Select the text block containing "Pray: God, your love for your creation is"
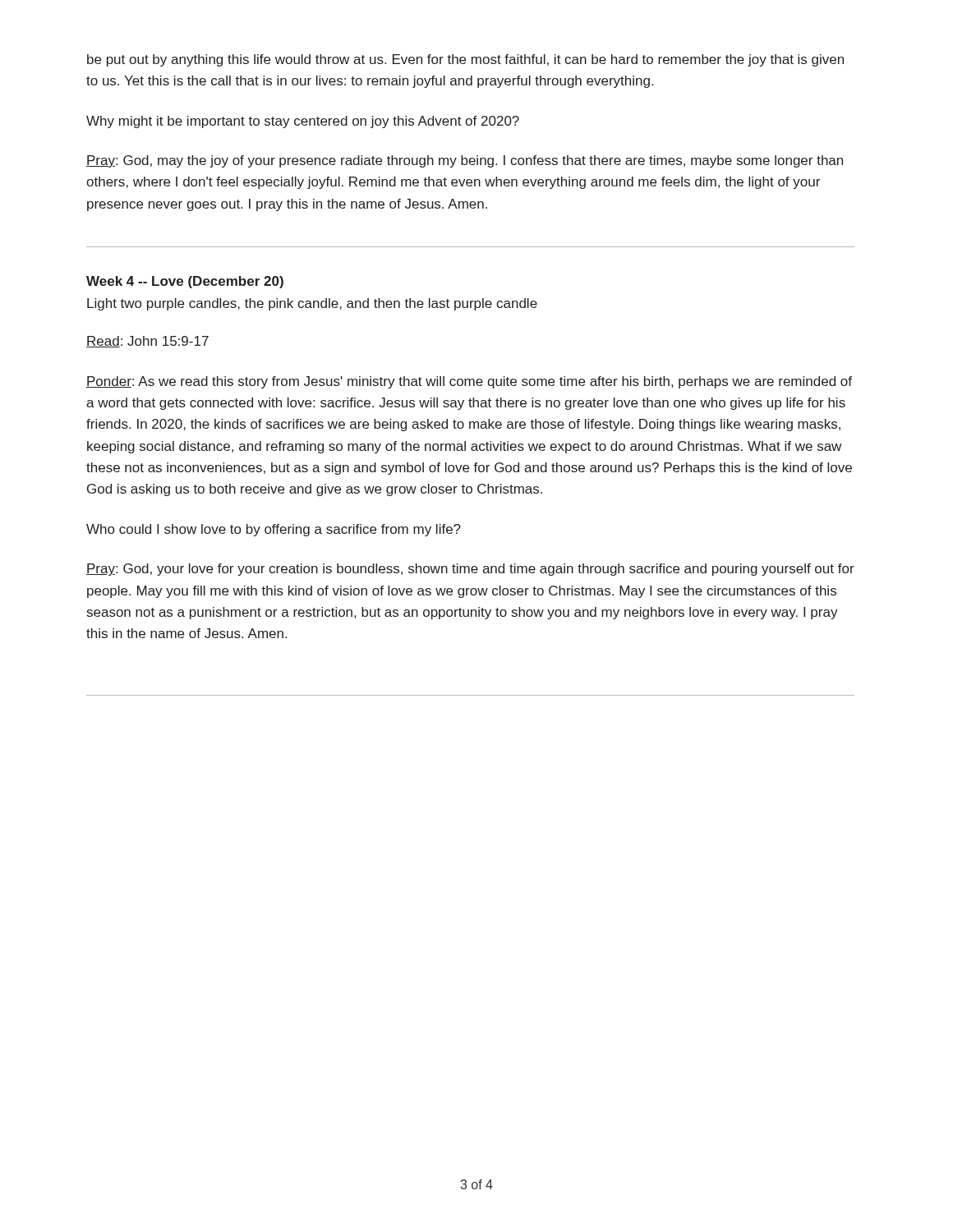Image resolution: width=953 pixels, height=1232 pixels. 470,601
